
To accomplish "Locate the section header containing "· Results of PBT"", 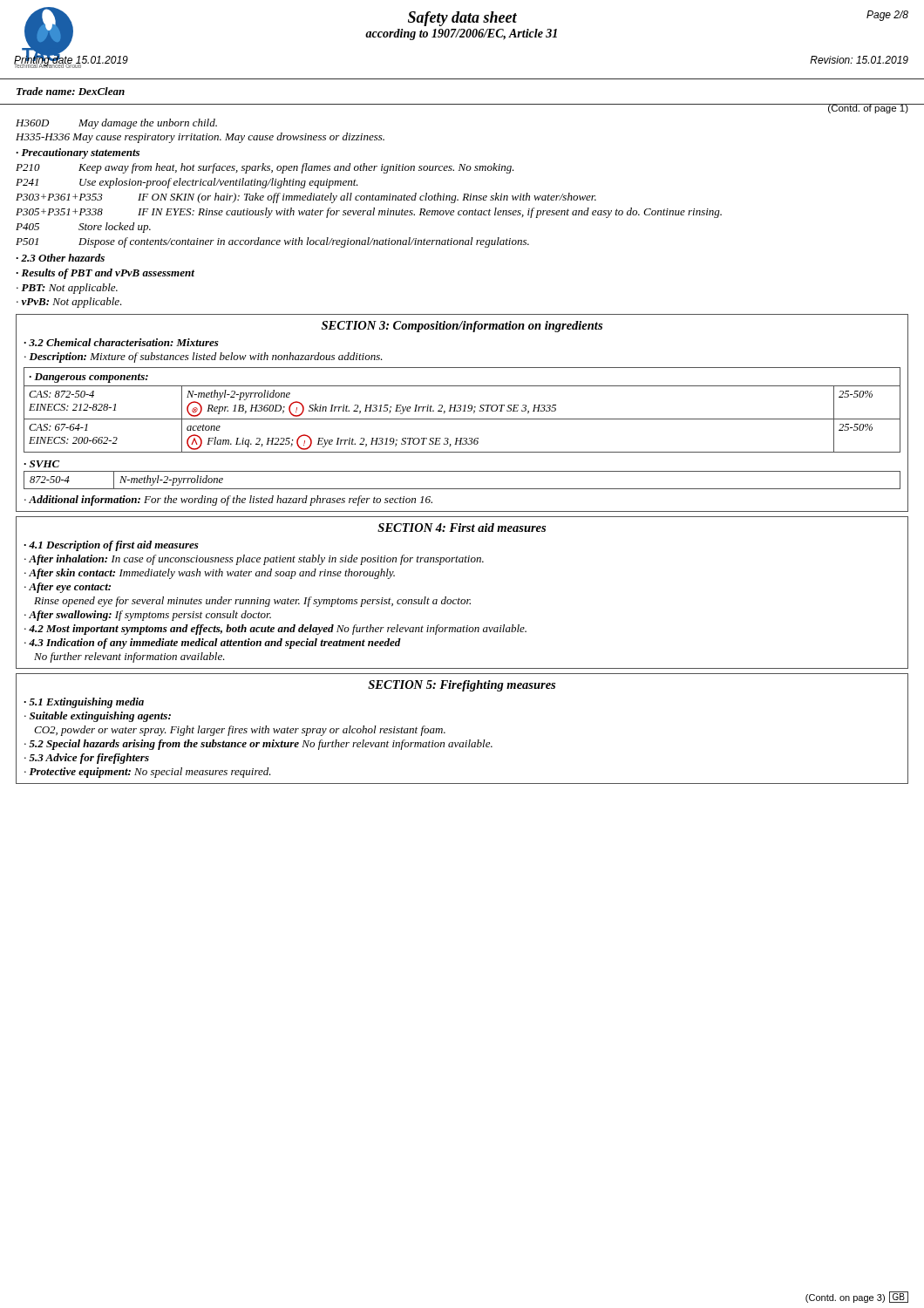I will pyautogui.click(x=105, y=272).
